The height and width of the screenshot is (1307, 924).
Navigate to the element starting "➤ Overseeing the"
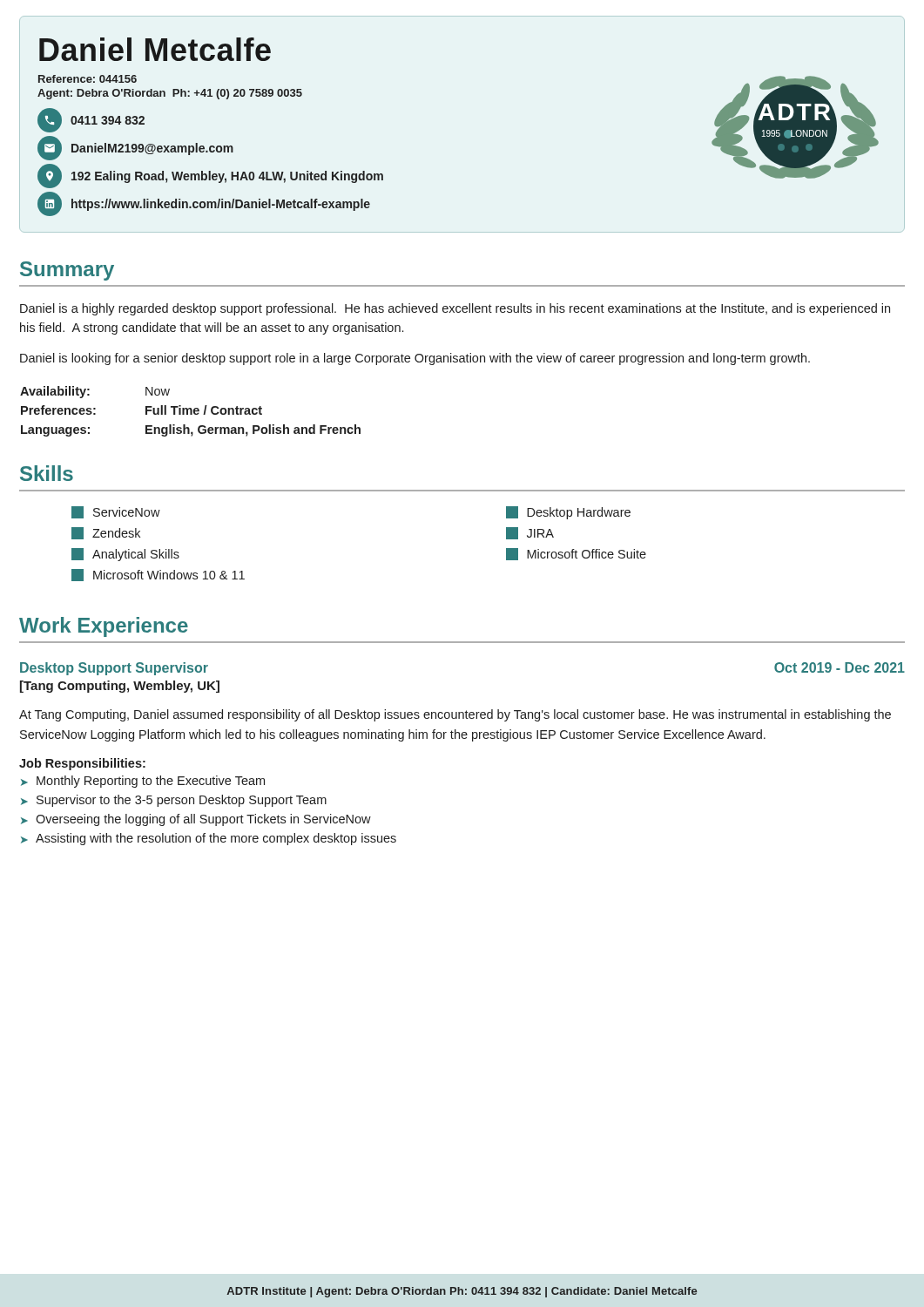tap(195, 820)
